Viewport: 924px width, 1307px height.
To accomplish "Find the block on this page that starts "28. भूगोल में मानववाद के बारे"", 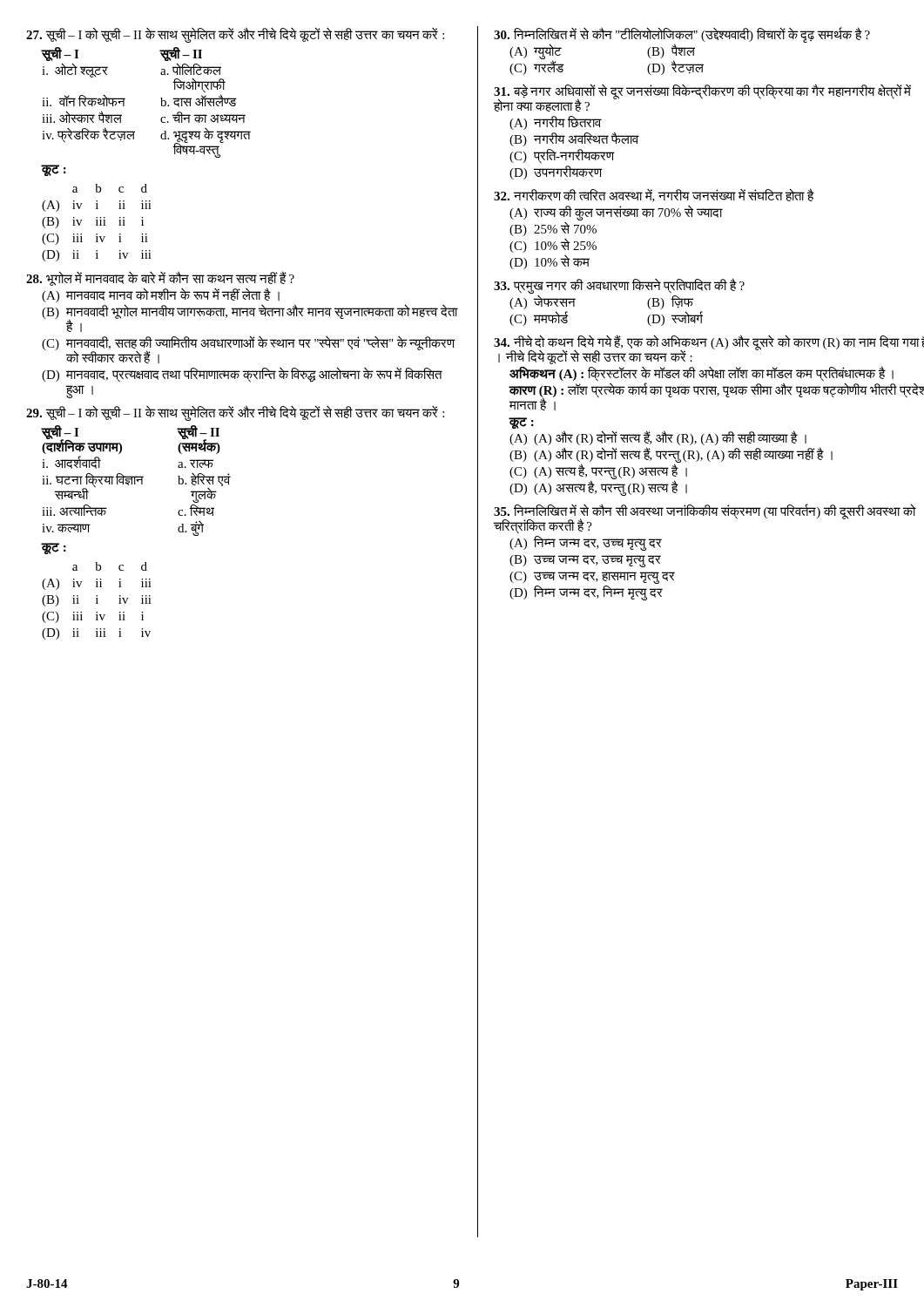I will click(x=244, y=335).
